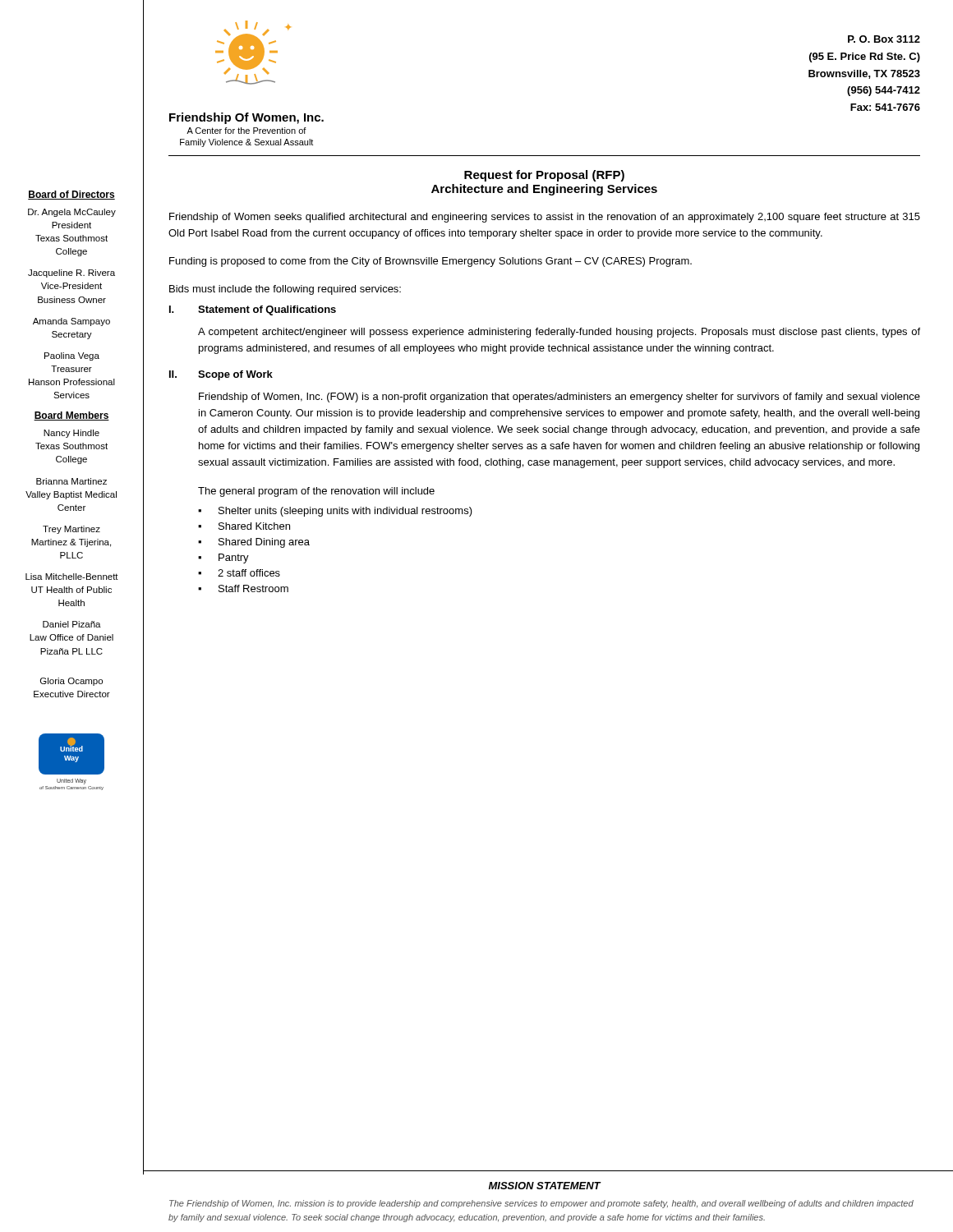
Task: Locate the text block that says "Funding is proposed to come"
Action: tap(430, 261)
